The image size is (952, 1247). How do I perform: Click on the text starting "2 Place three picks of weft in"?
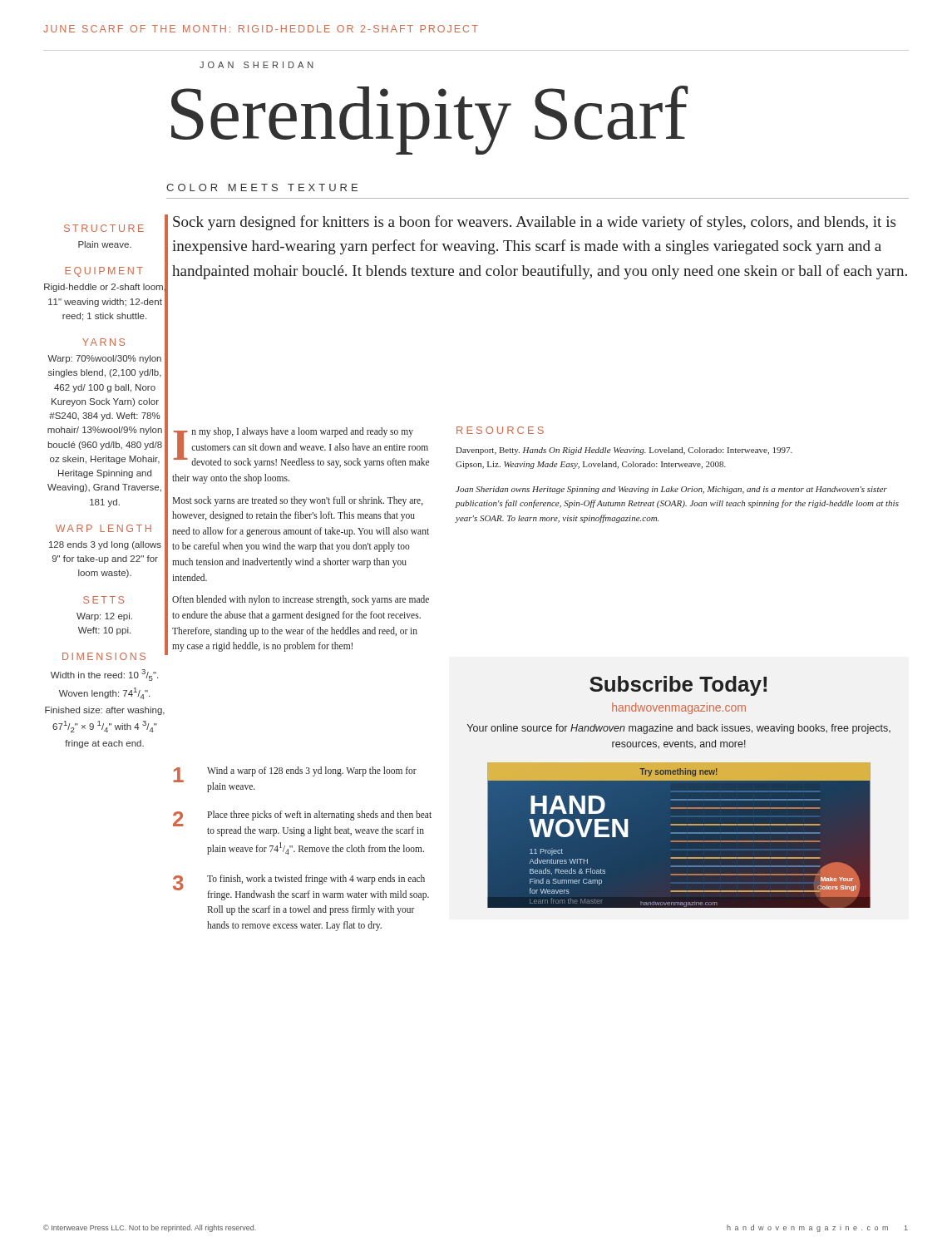point(303,833)
